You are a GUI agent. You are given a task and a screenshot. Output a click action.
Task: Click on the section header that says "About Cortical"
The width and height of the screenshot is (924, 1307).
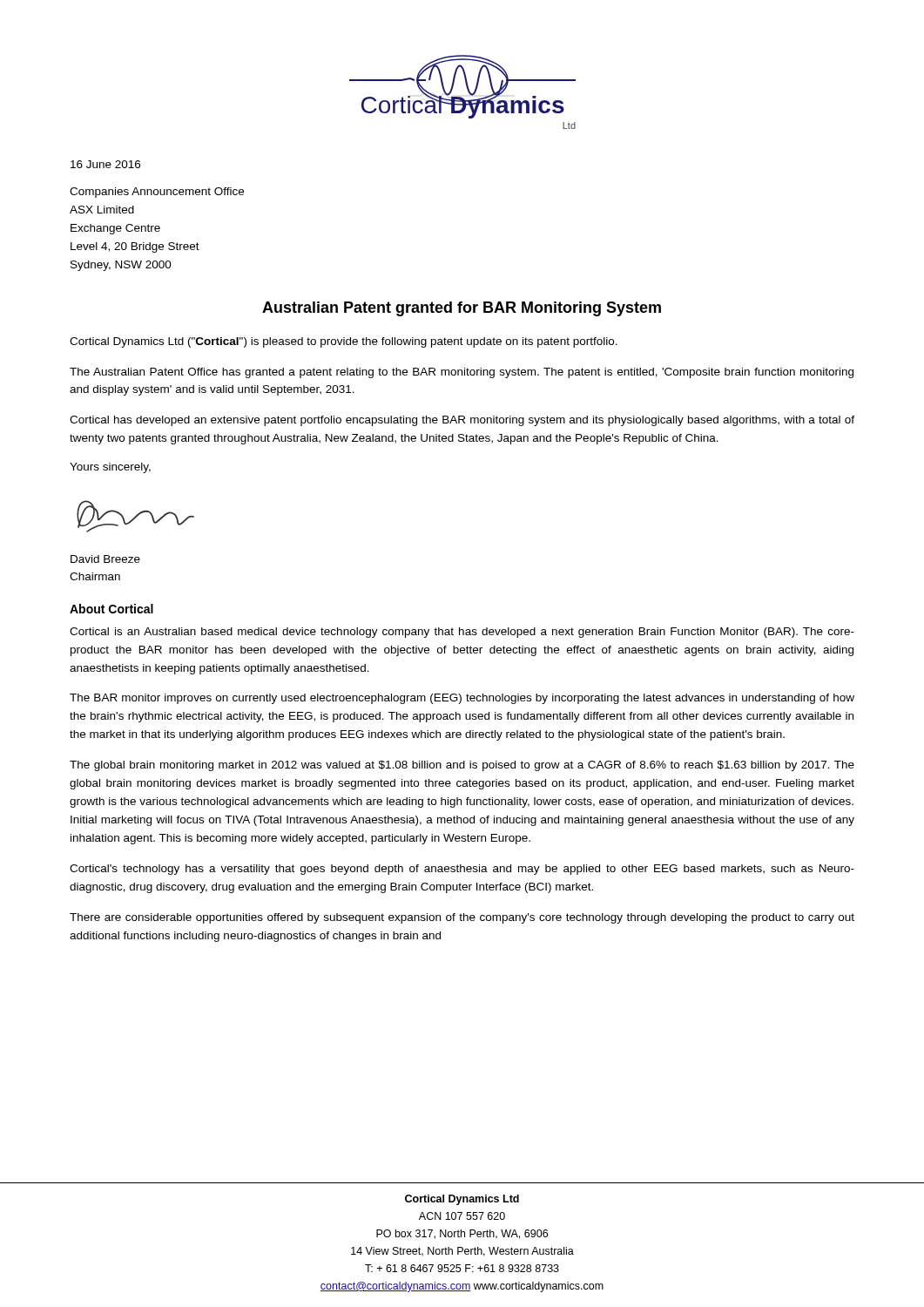(x=112, y=609)
